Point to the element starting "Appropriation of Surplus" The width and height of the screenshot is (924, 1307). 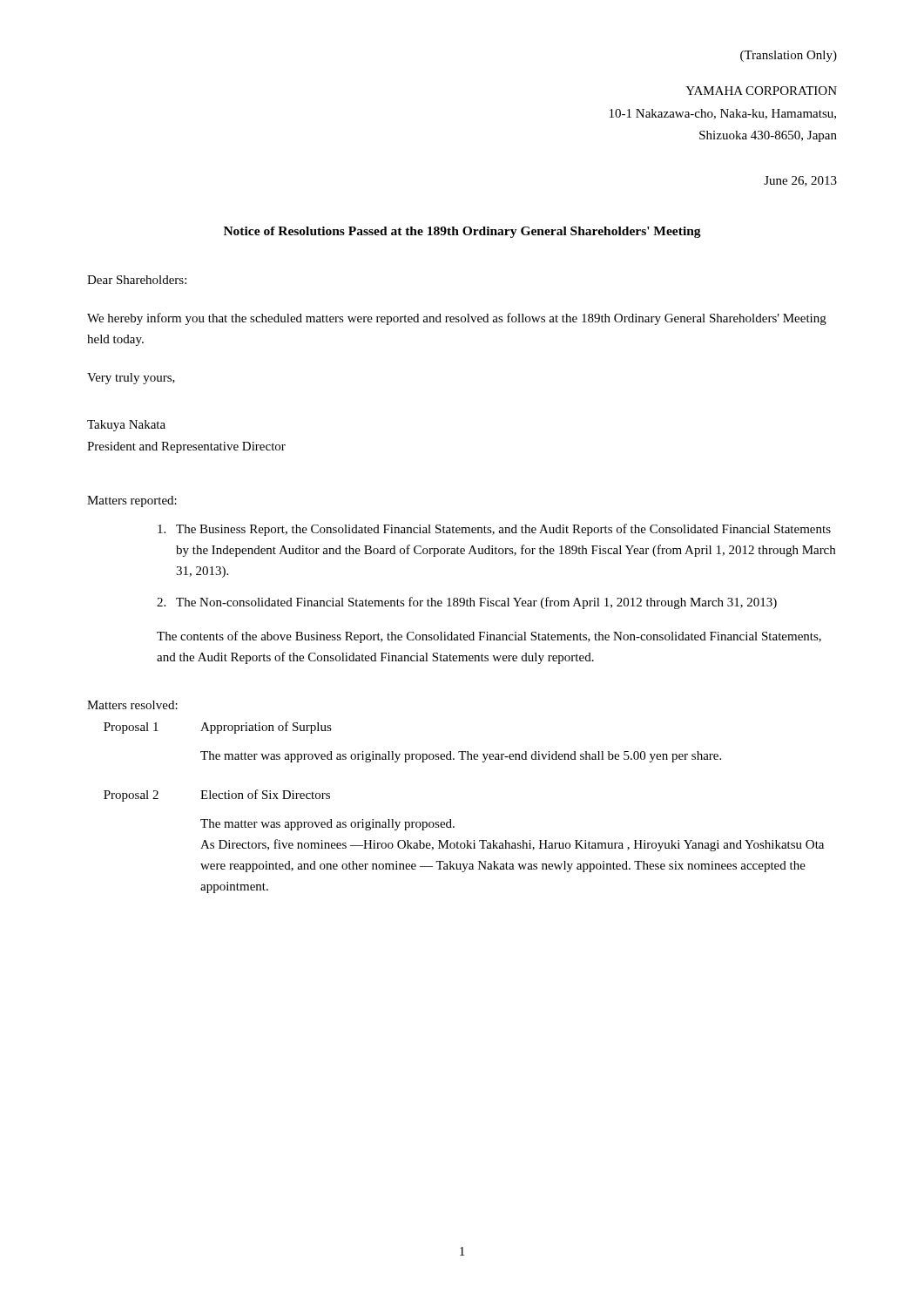coord(266,726)
